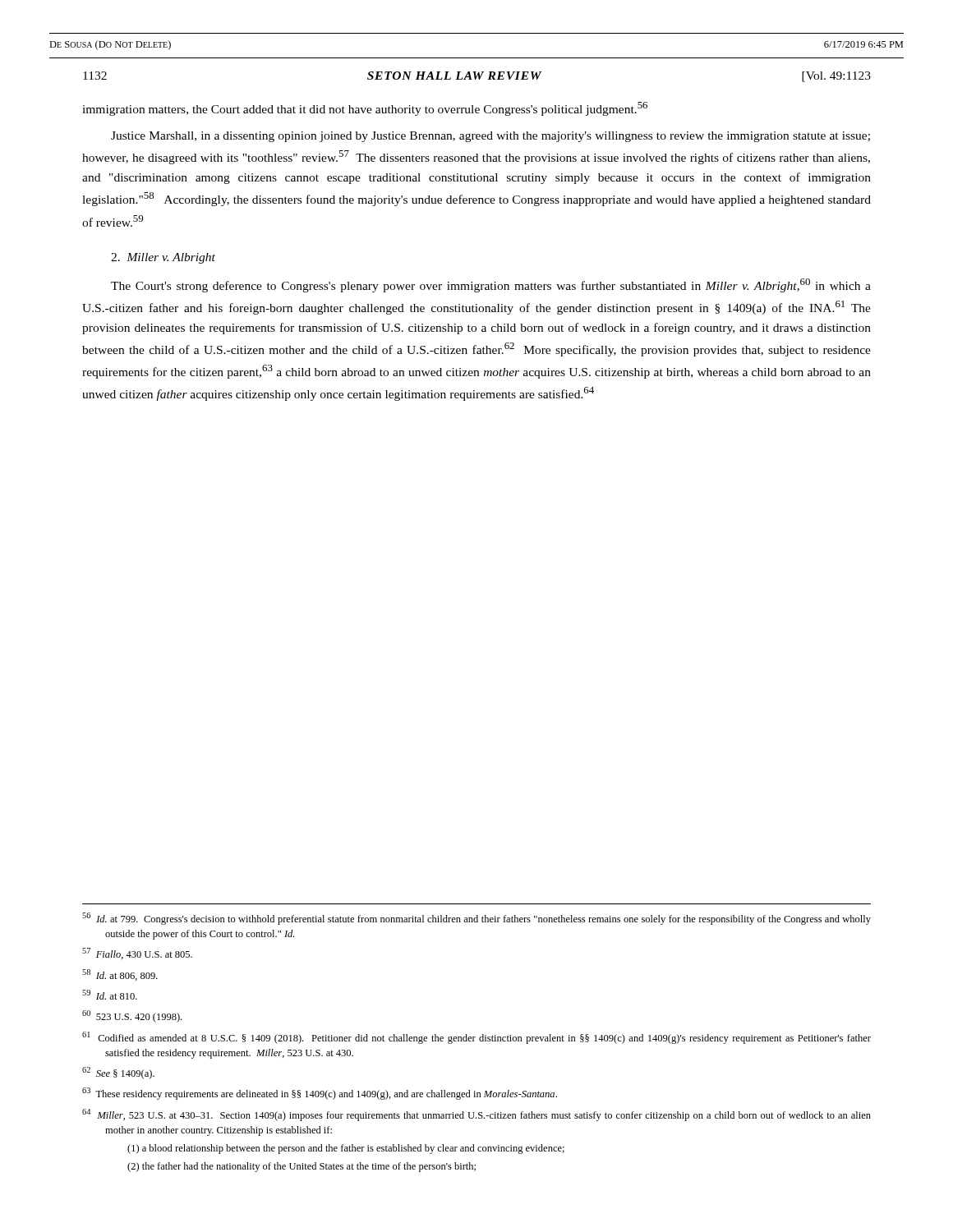
Task: Click on the footnote that says "64 Miller, 523"
Action: pyautogui.click(x=476, y=1121)
